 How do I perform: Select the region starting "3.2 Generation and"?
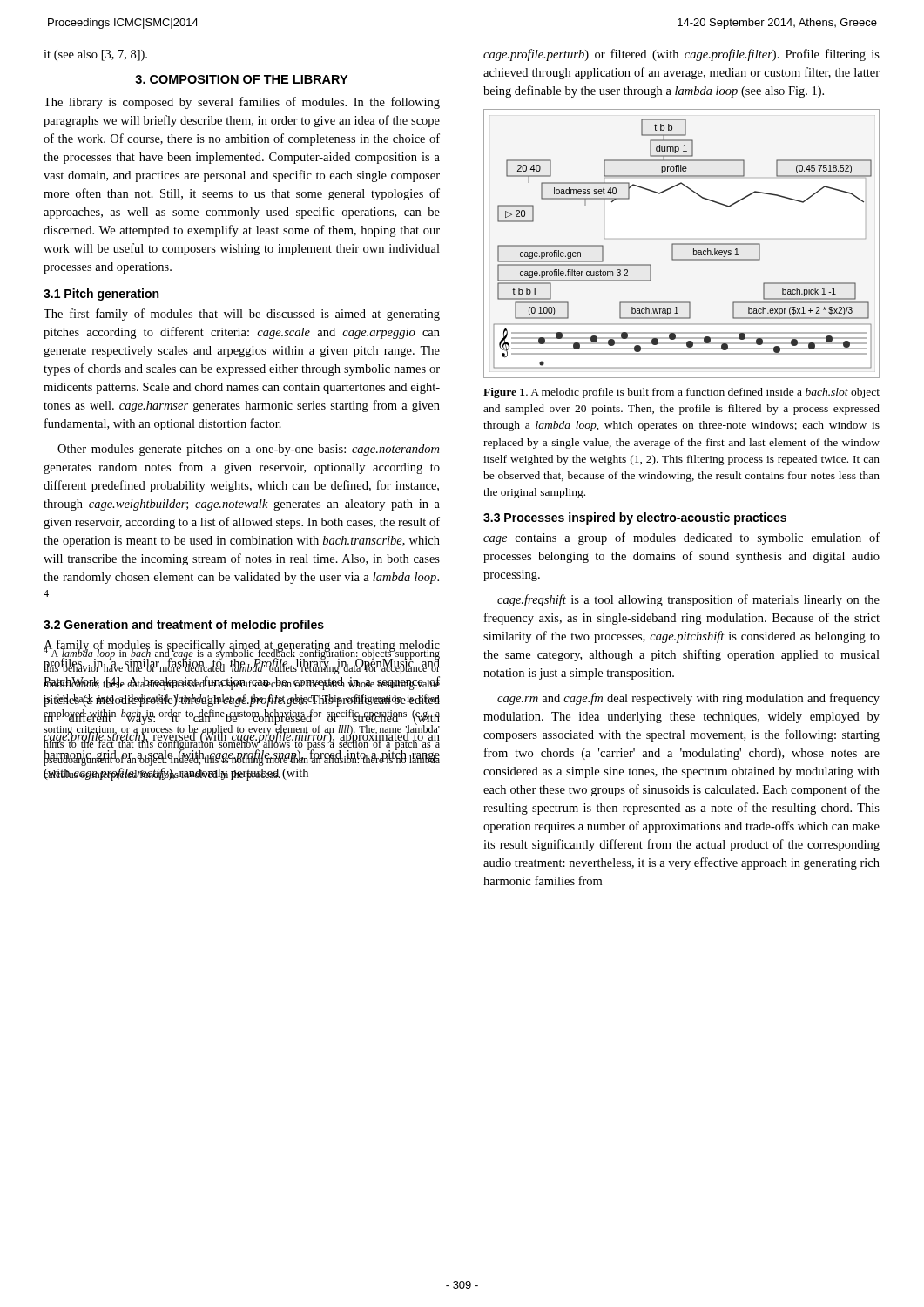(x=184, y=625)
